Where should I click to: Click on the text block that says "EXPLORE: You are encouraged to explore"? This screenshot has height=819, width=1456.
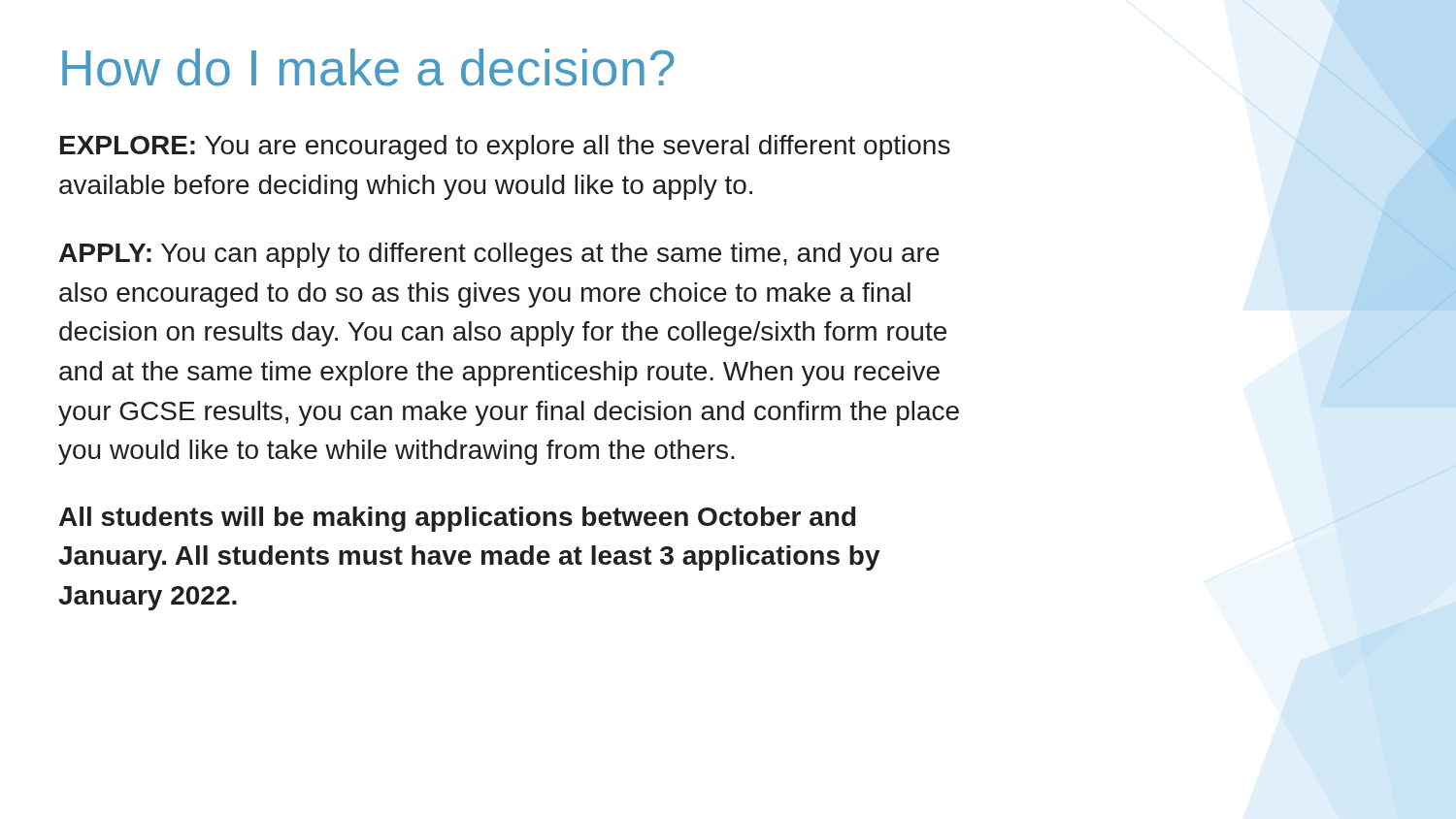[510, 166]
